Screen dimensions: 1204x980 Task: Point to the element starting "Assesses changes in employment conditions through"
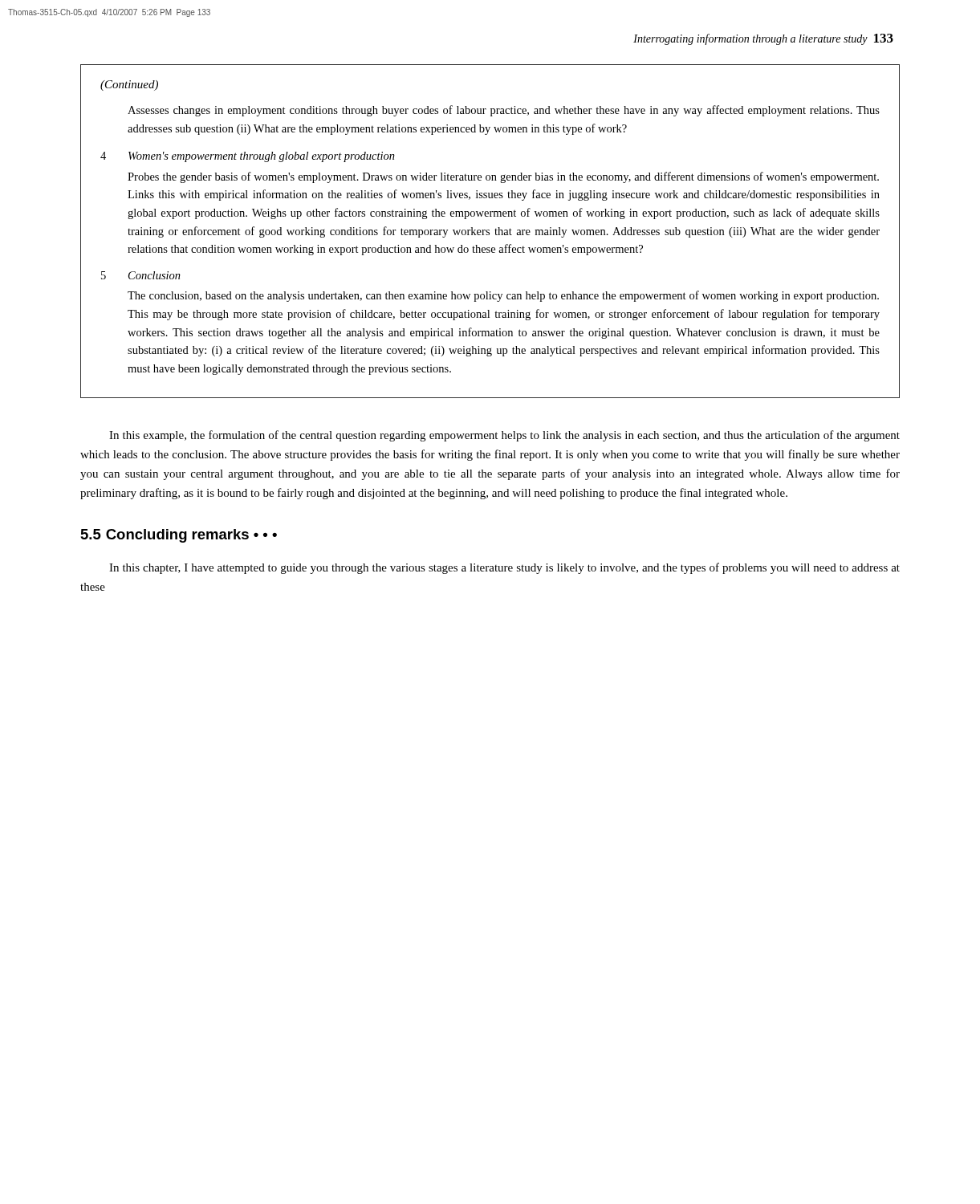coord(504,119)
